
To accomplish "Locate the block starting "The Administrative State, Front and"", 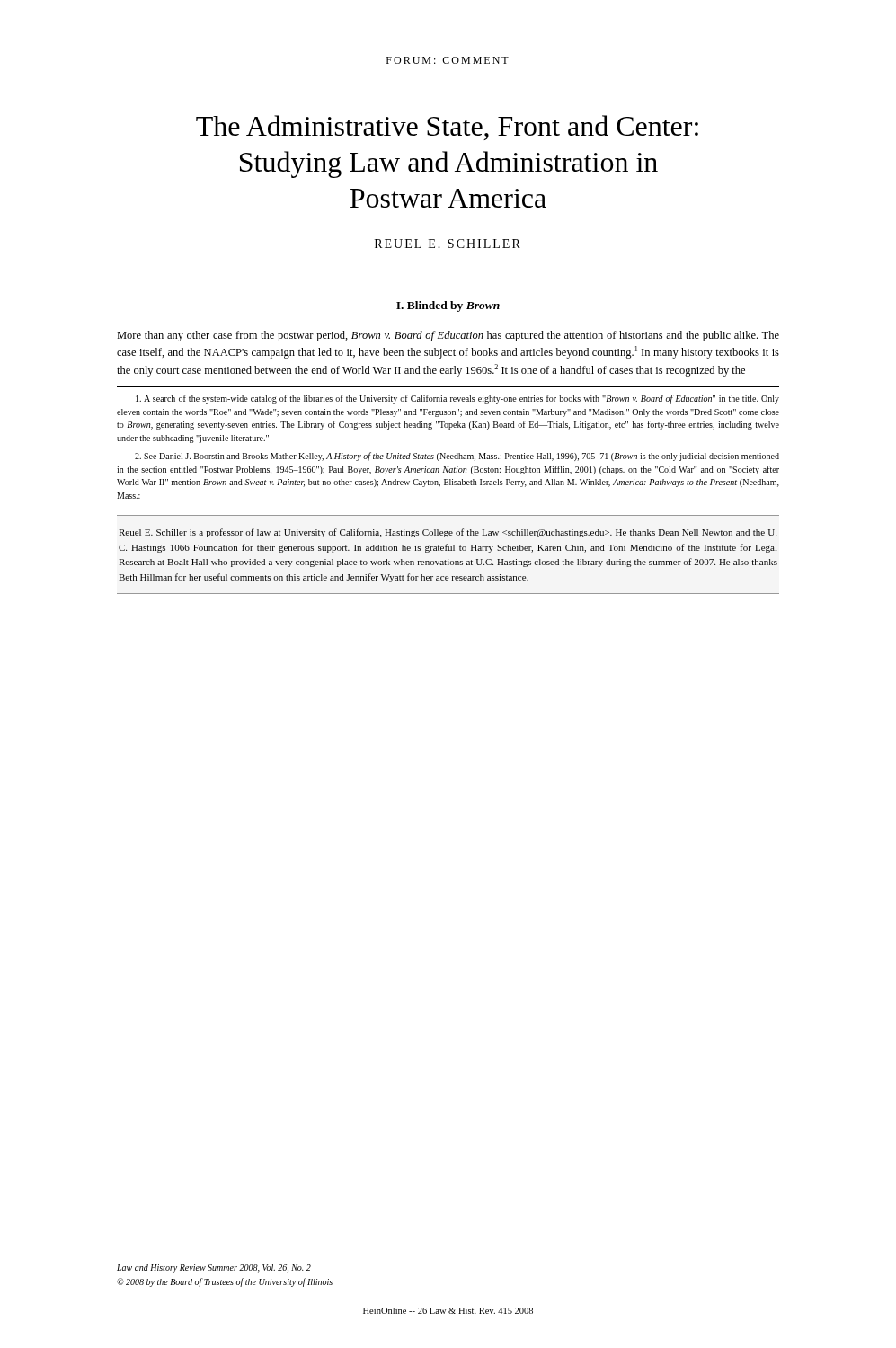I will click(448, 162).
